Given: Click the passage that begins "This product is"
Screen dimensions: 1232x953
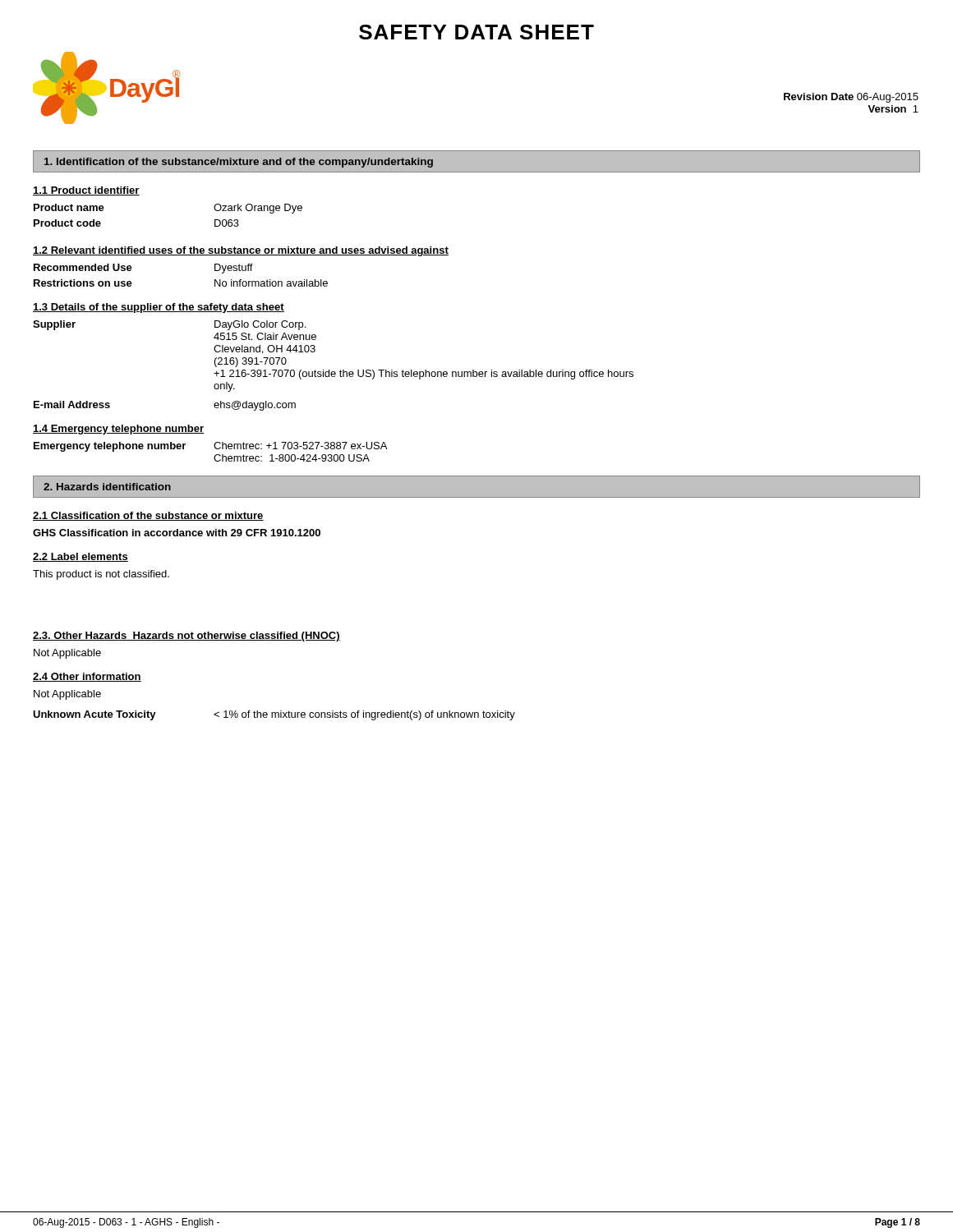Looking at the screenshot, I should click(x=101, y=574).
